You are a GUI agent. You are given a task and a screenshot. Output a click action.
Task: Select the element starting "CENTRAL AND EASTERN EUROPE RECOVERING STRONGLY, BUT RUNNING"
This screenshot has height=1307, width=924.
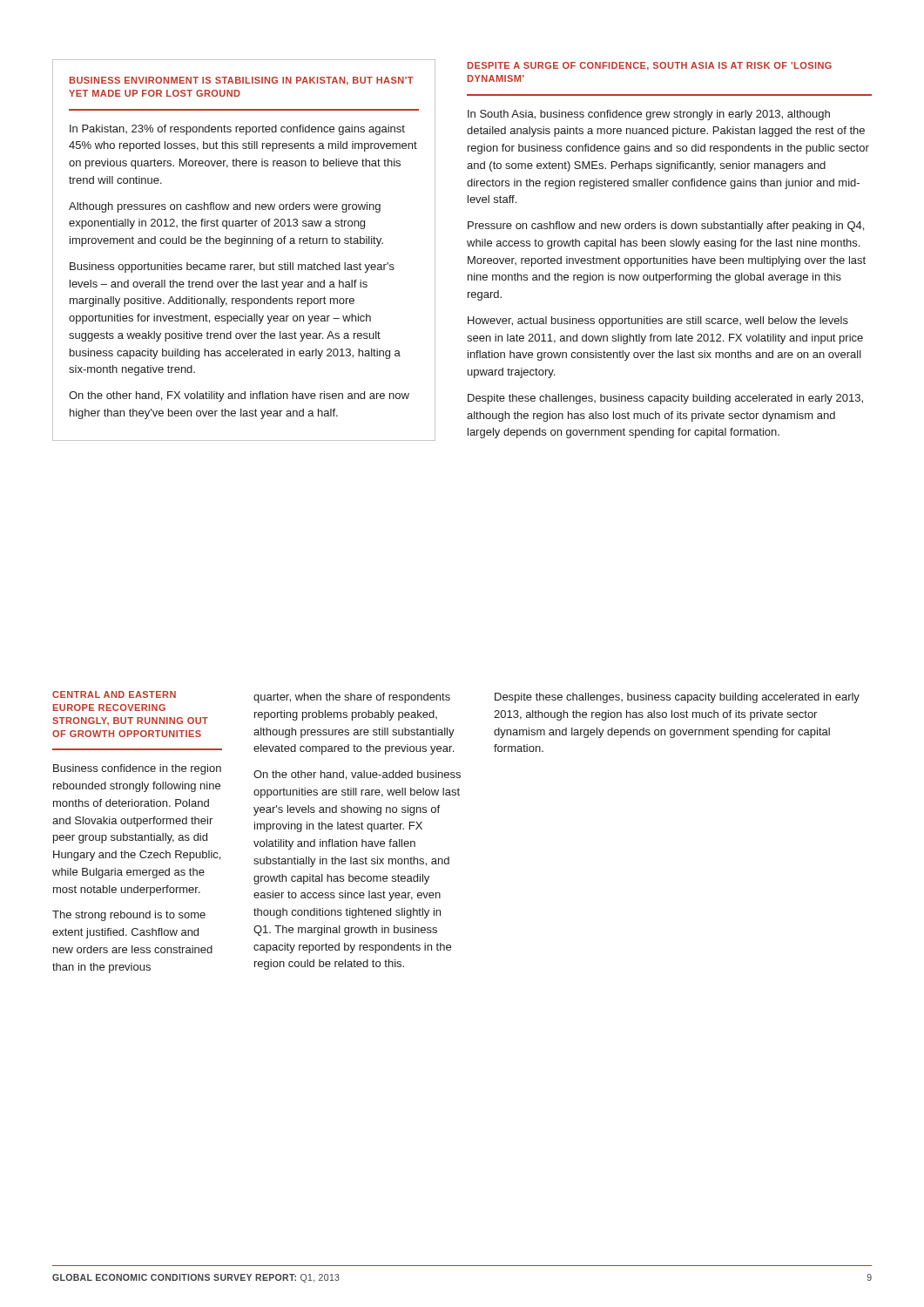pyautogui.click(x=130, y=714)
